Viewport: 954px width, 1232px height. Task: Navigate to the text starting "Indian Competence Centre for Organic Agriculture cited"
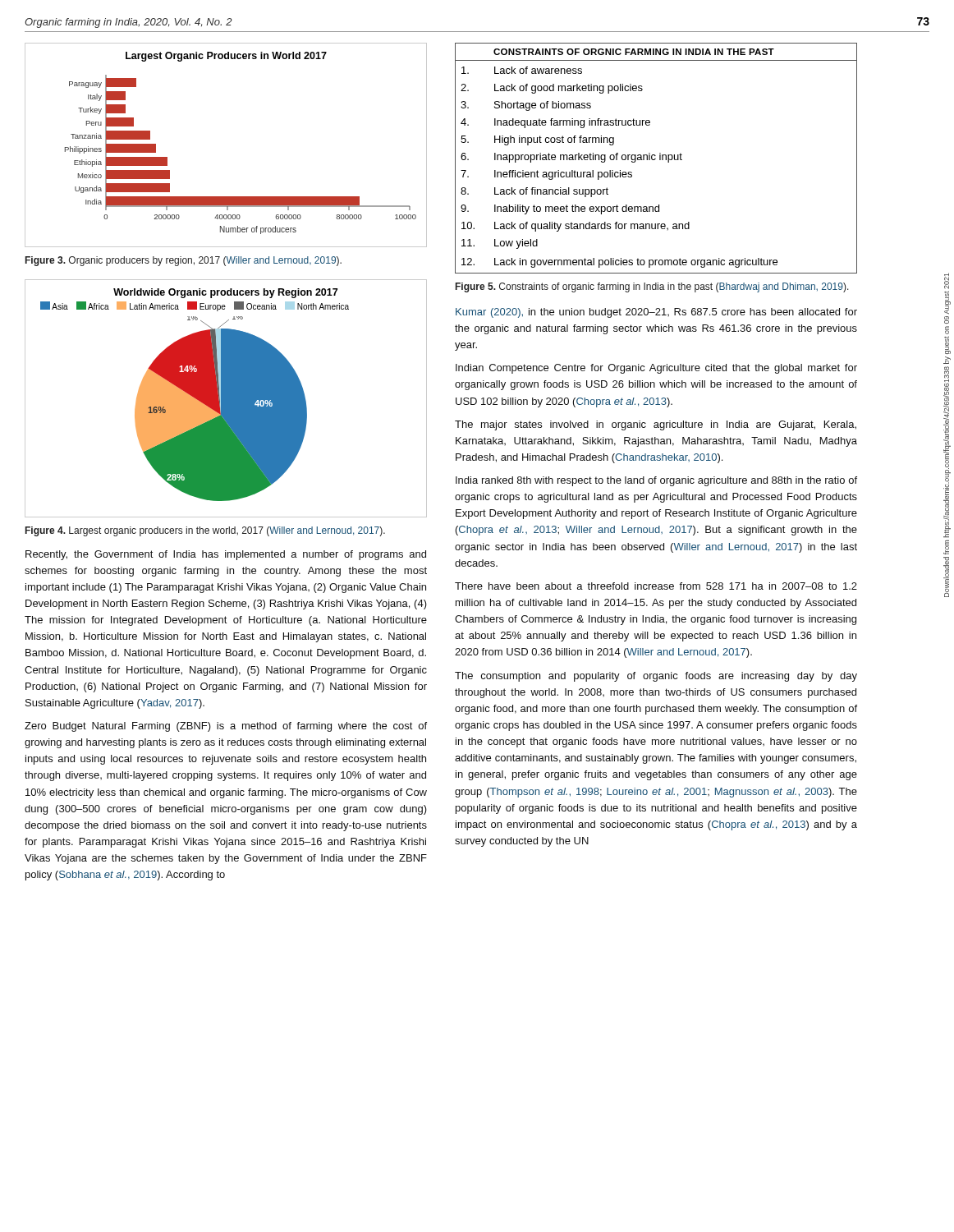click(656, 384)
